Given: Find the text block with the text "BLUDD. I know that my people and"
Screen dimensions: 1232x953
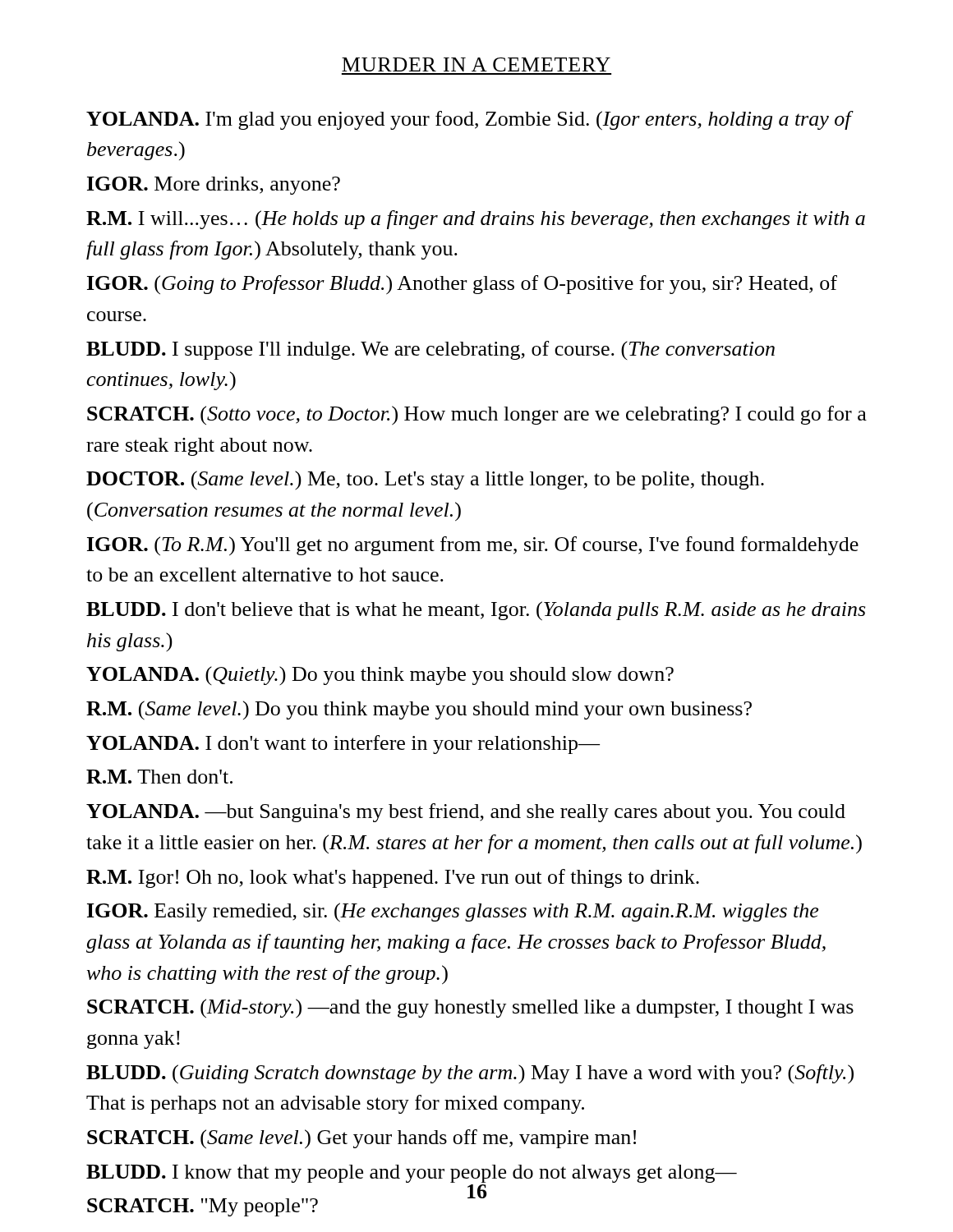Looking at the screenshot, I should tap(411, 1171).
